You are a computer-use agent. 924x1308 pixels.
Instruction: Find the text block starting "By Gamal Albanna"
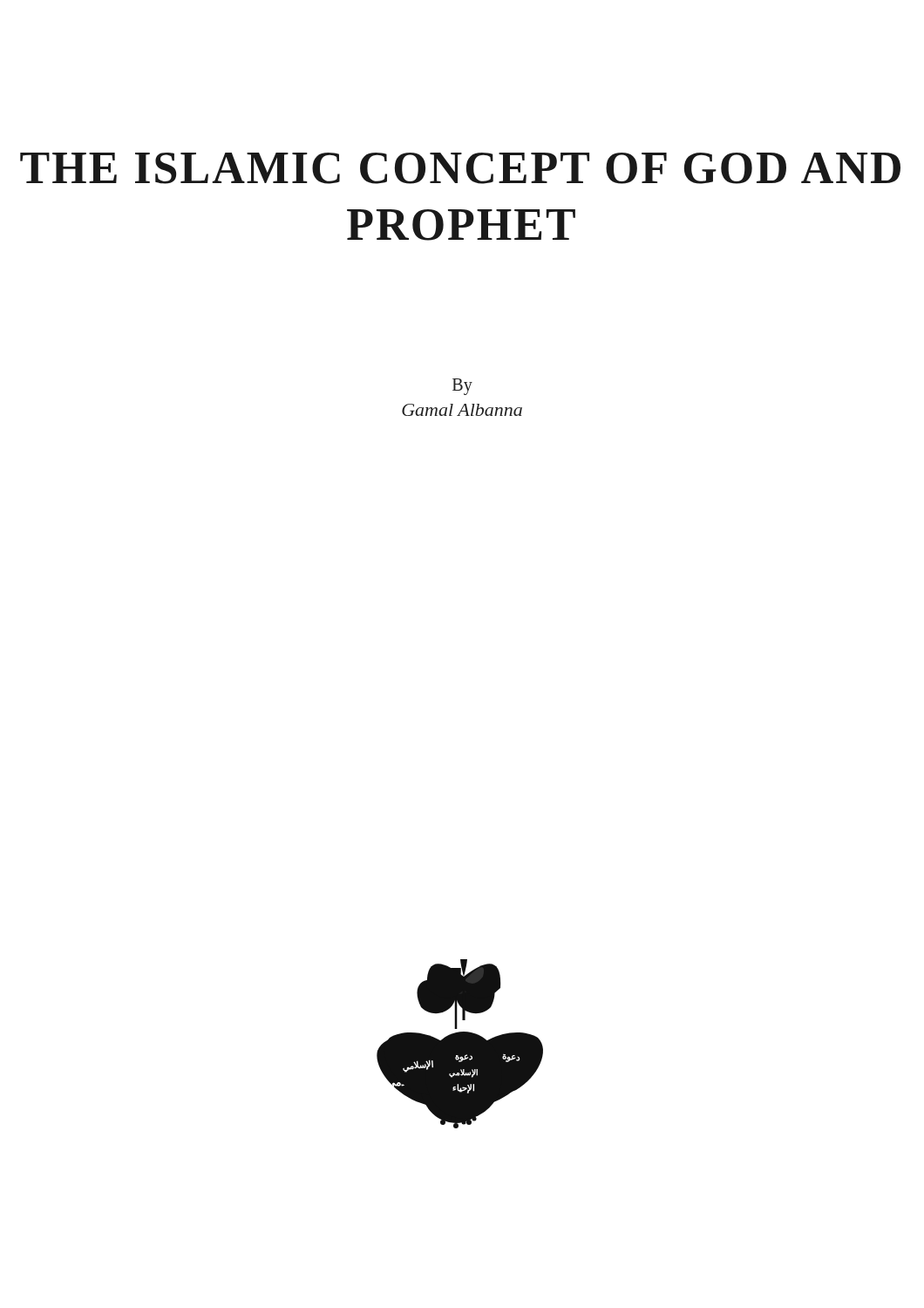pyautogui.click(x=462, y=398)
